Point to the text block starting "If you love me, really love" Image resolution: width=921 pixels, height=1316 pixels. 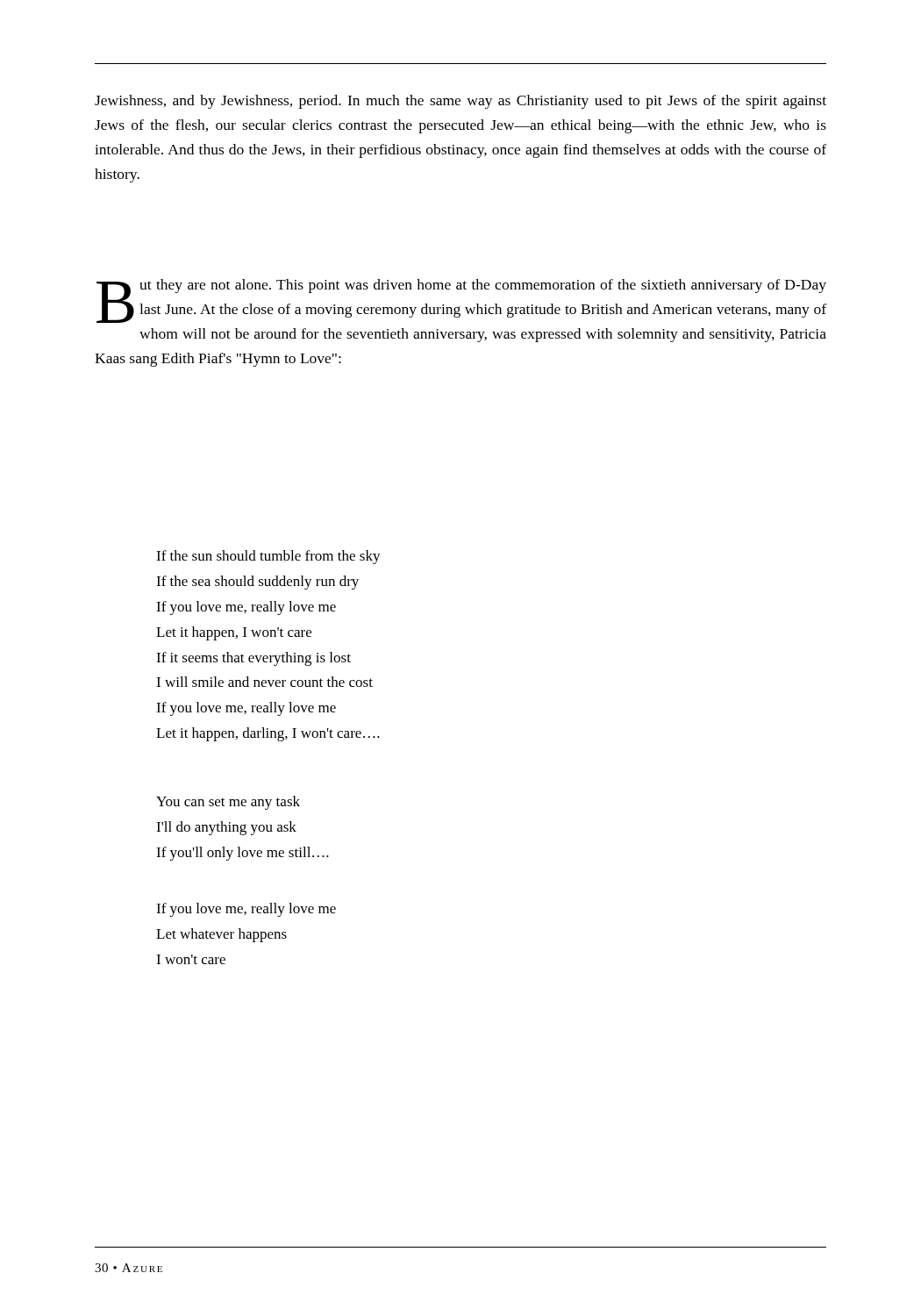[246, 934]
